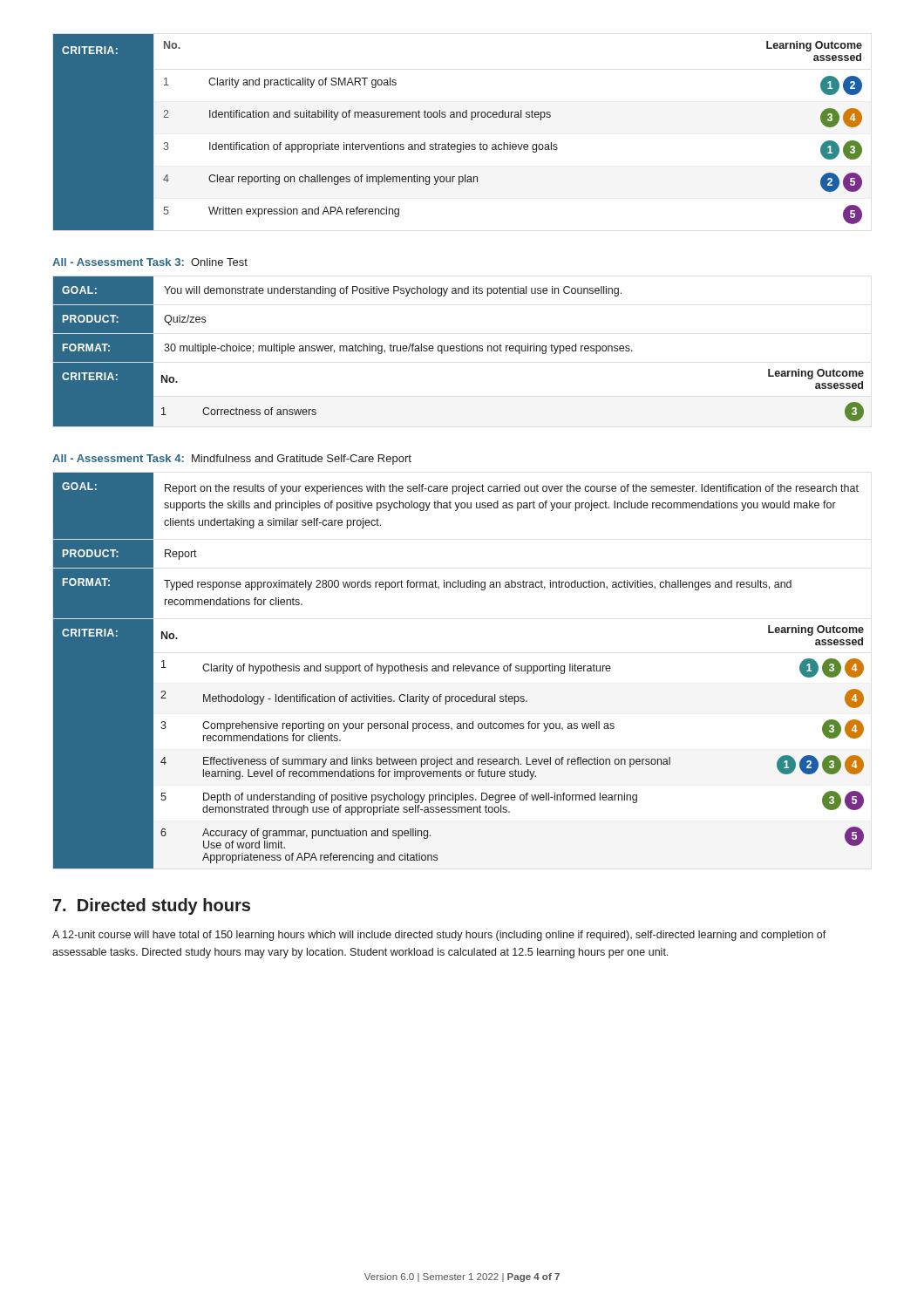Image resolution: width=924 pixels, height=1308 pixels.
Task: Select the block starting "A 12-unit course"
Action: (462, 944)
